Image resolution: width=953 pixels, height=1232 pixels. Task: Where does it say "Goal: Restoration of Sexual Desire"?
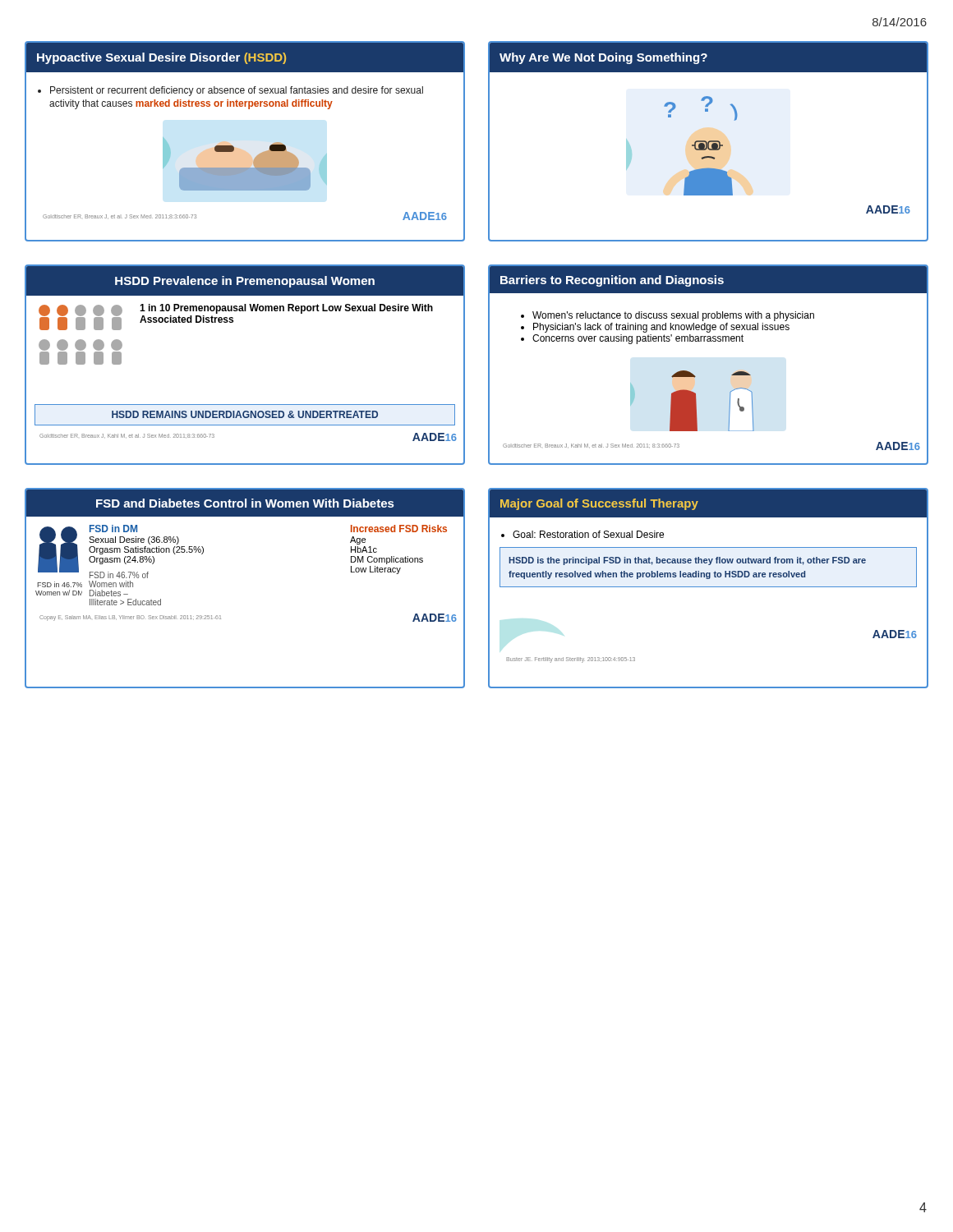pyautogui.click(x=582, y=534)
